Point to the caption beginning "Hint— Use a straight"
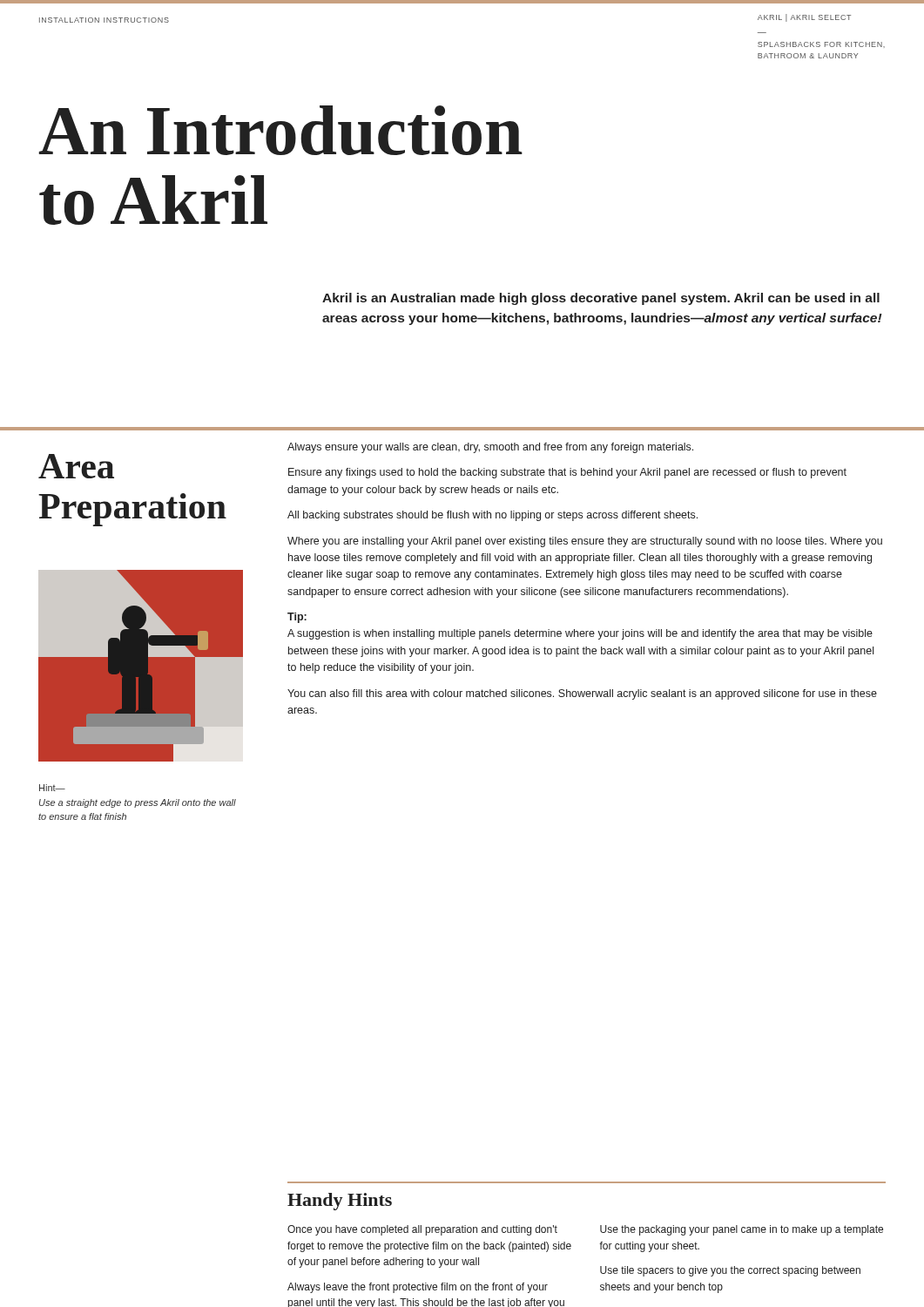 (141, 802)
